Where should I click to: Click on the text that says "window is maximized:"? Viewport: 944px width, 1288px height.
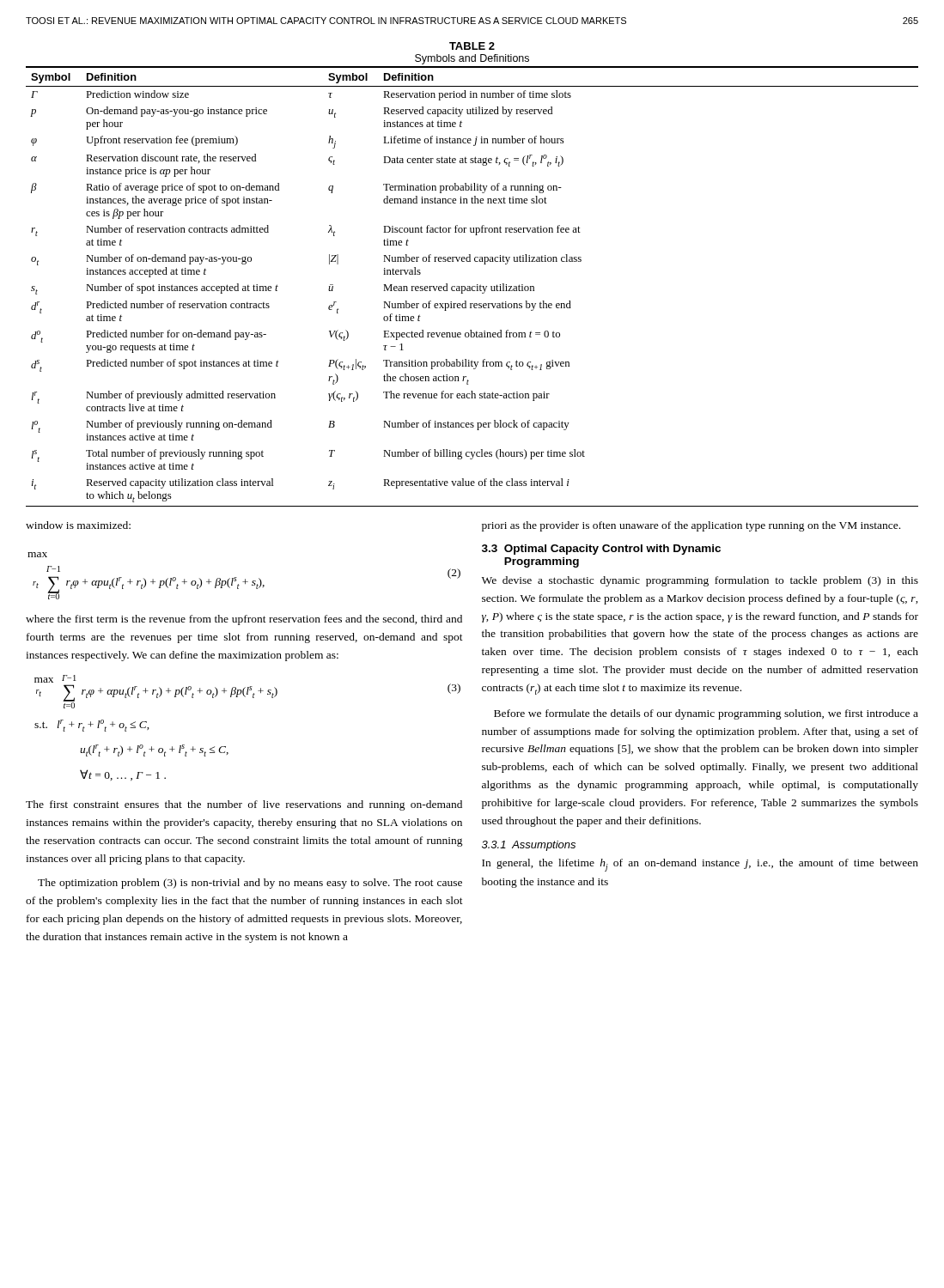tap(78, 525)
